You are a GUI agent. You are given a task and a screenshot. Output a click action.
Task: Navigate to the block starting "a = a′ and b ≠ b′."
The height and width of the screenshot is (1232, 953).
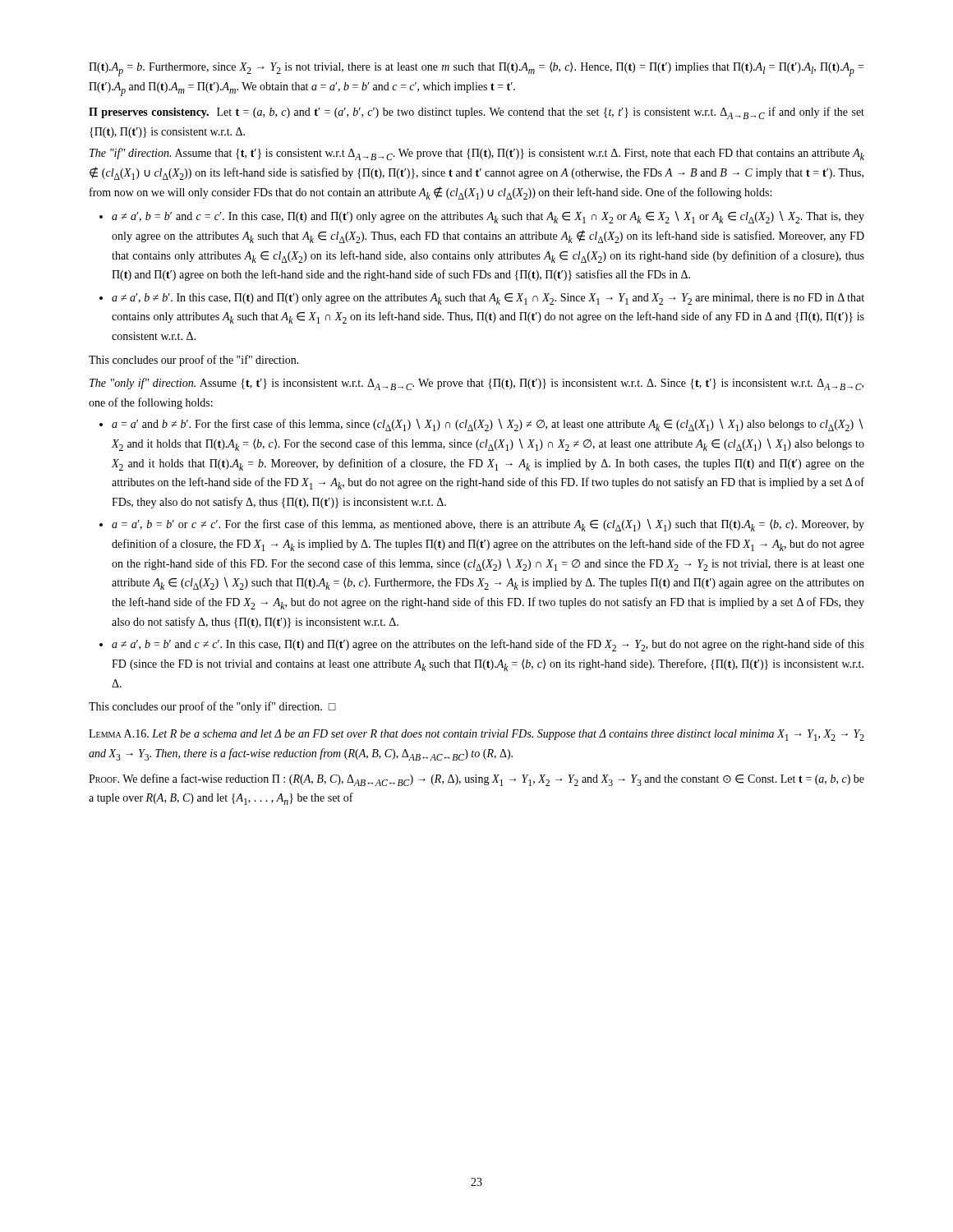488,463
